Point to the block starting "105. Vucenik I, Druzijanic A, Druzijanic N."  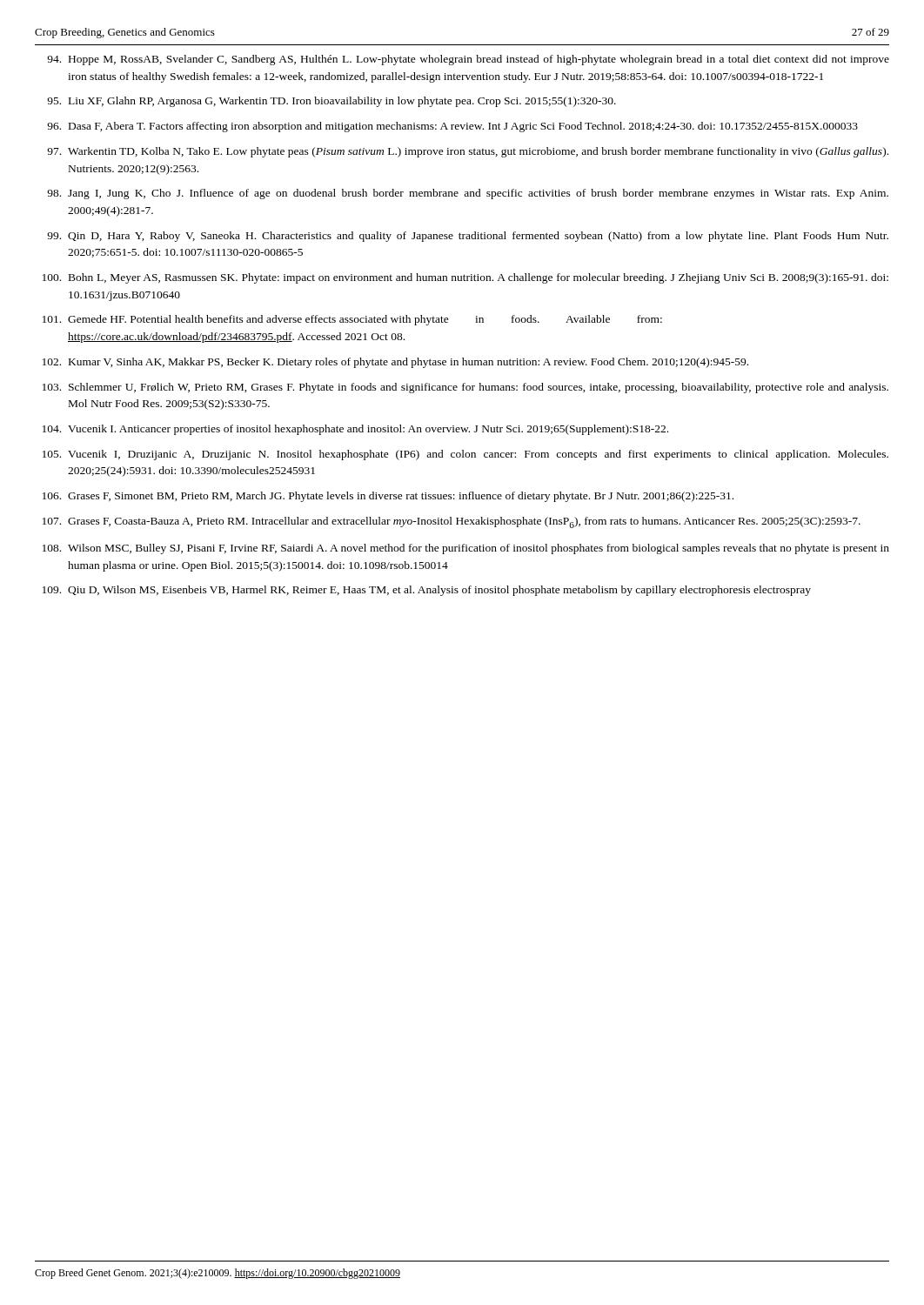pos(462,462)
